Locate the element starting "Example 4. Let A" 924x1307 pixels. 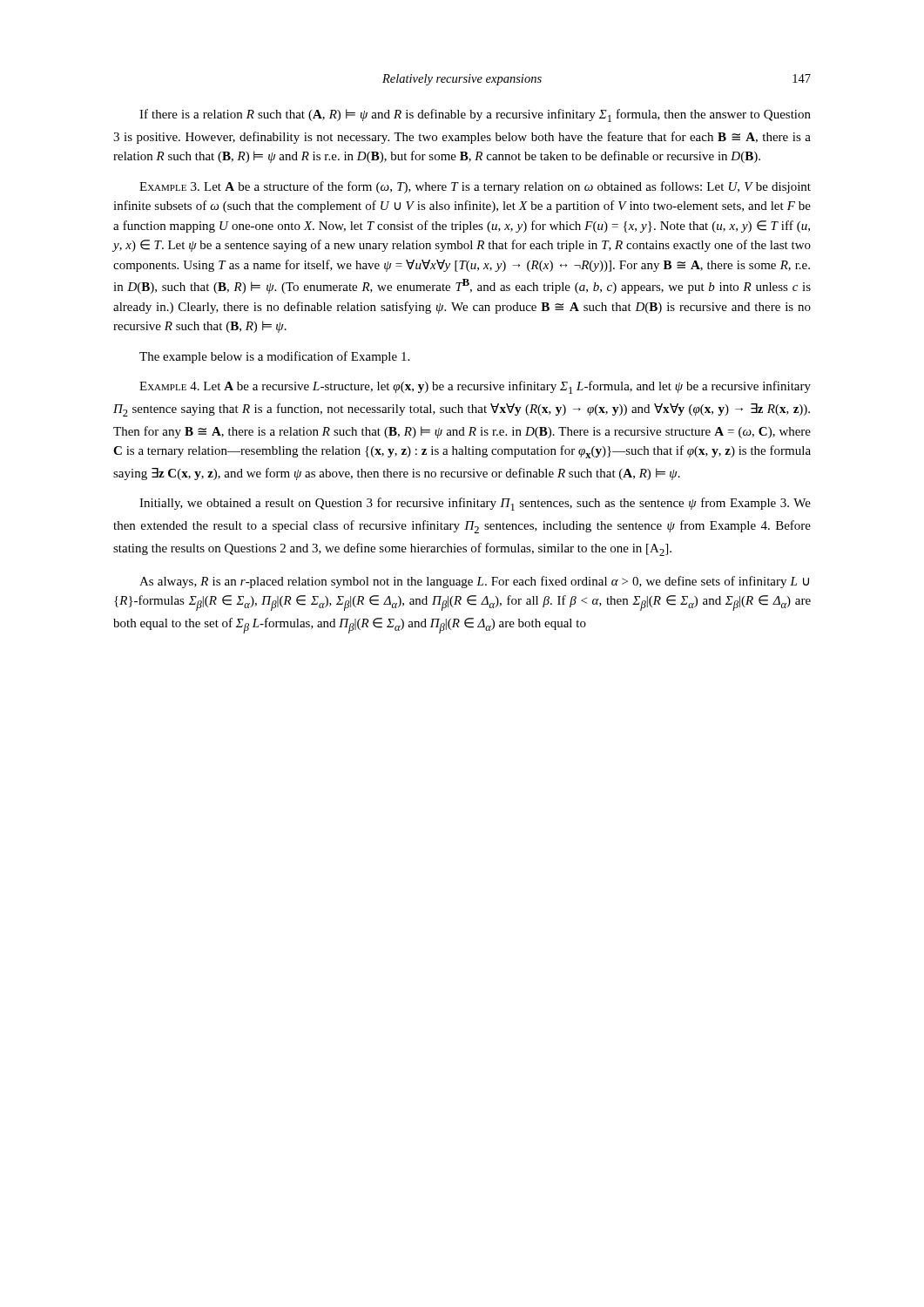pos(462,430)
